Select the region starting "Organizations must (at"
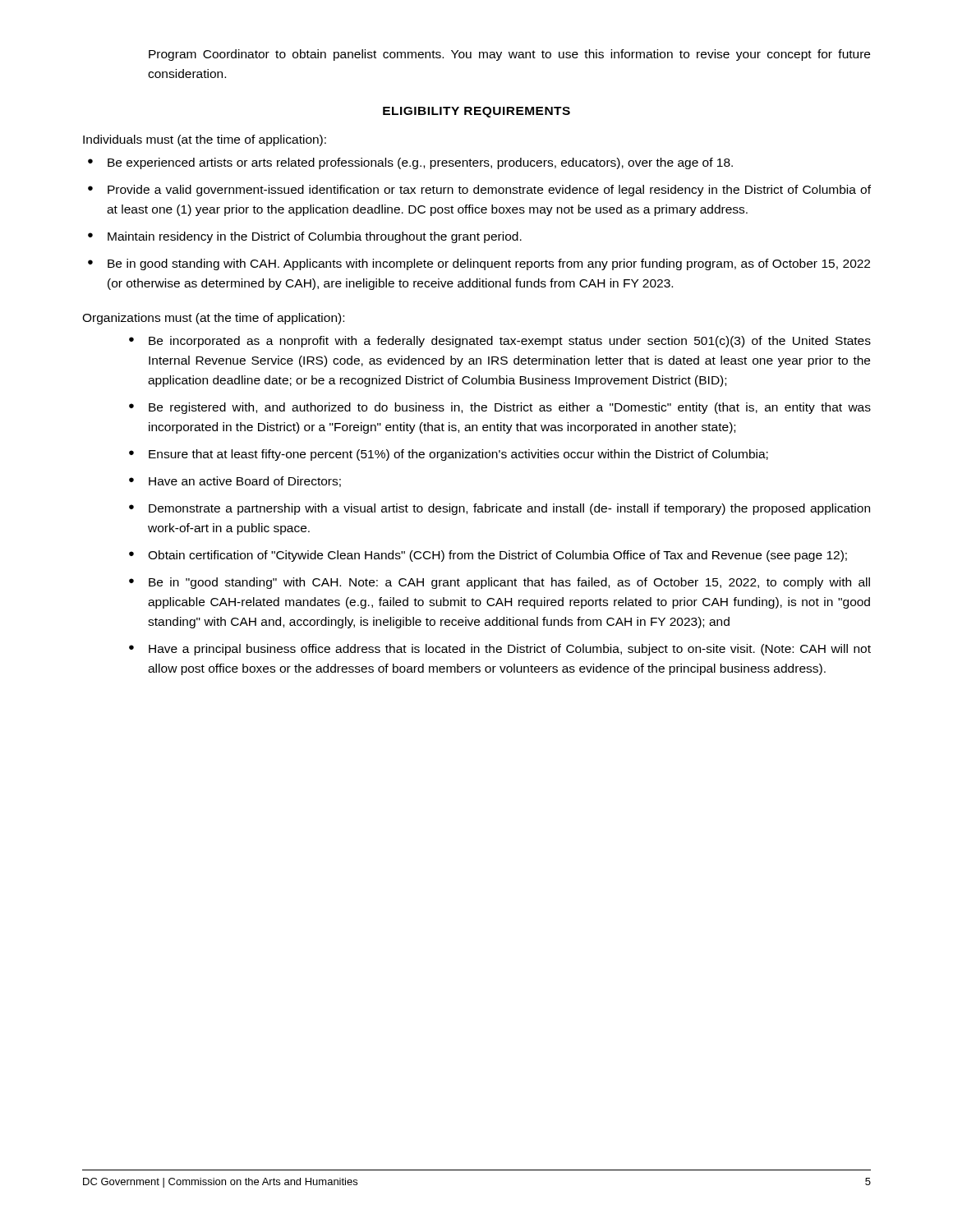Image resolution: width=953 pixels, height=1232 pixels. click(x=214, y=318)
